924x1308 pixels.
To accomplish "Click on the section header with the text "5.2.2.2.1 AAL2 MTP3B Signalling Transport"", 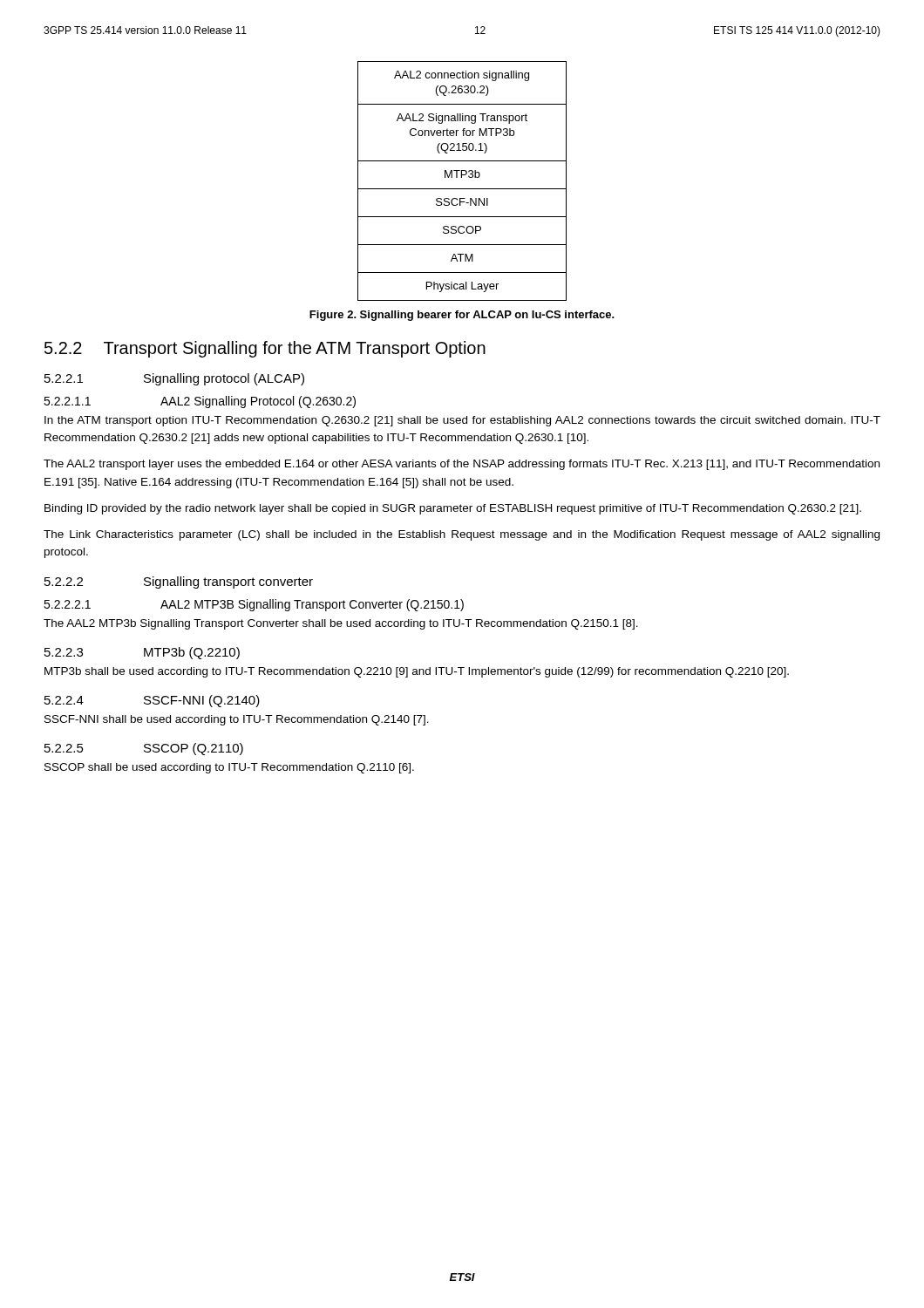I will [x=254, y=604].
